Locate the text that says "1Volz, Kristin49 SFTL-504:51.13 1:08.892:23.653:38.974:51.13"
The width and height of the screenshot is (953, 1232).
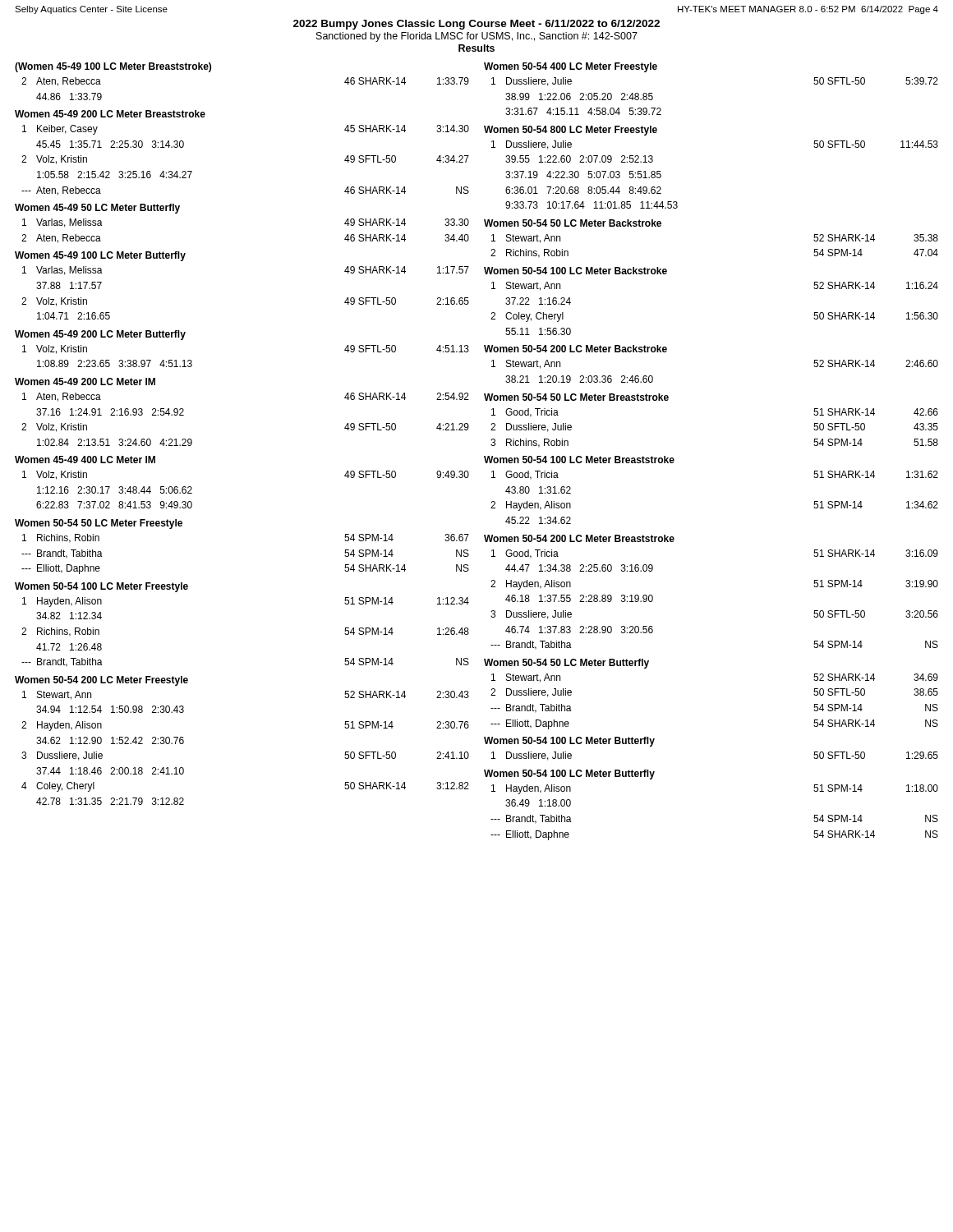pos(64,349)
